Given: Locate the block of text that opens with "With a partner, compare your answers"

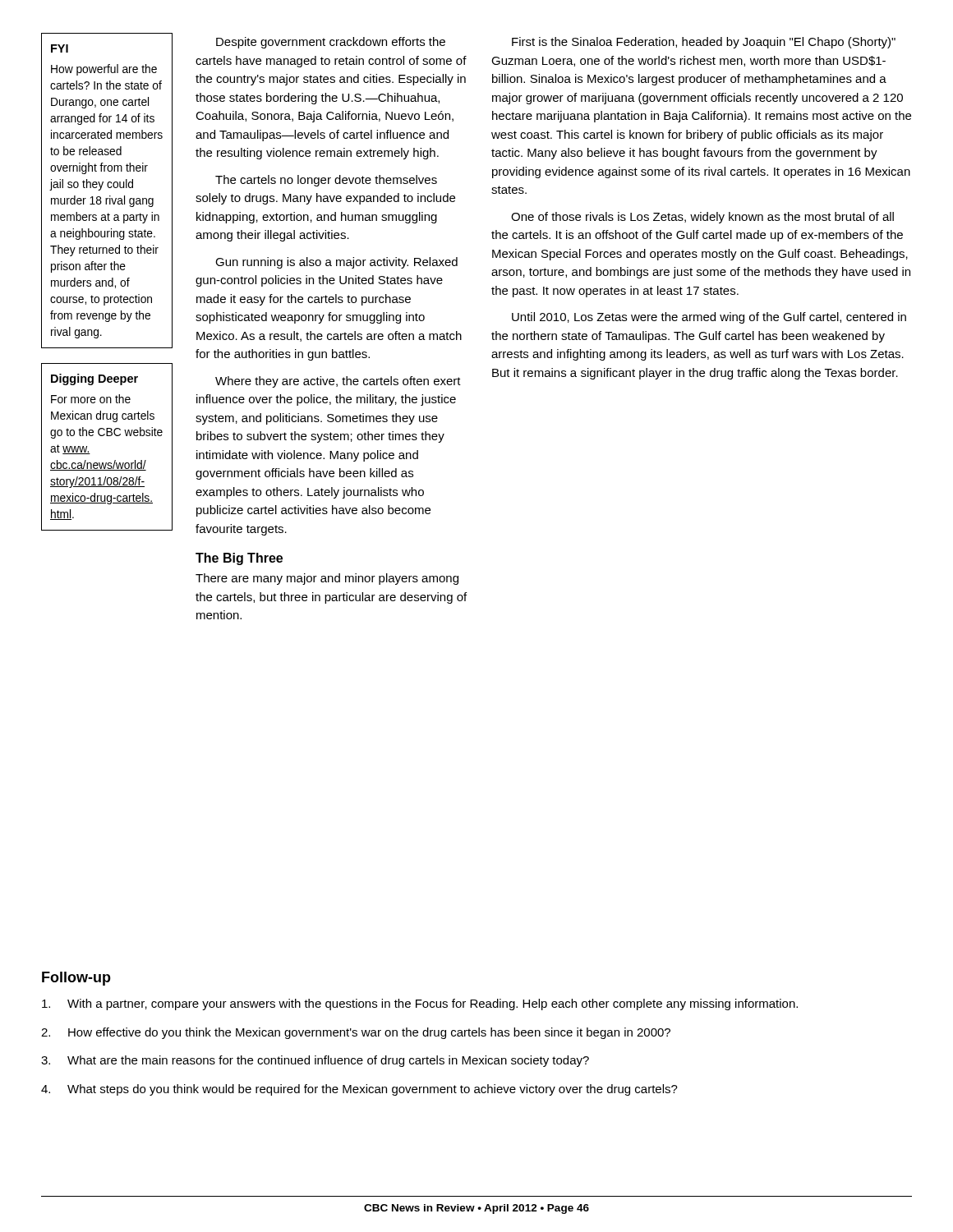Looking at the screenshot, I should click(420, 1004).
